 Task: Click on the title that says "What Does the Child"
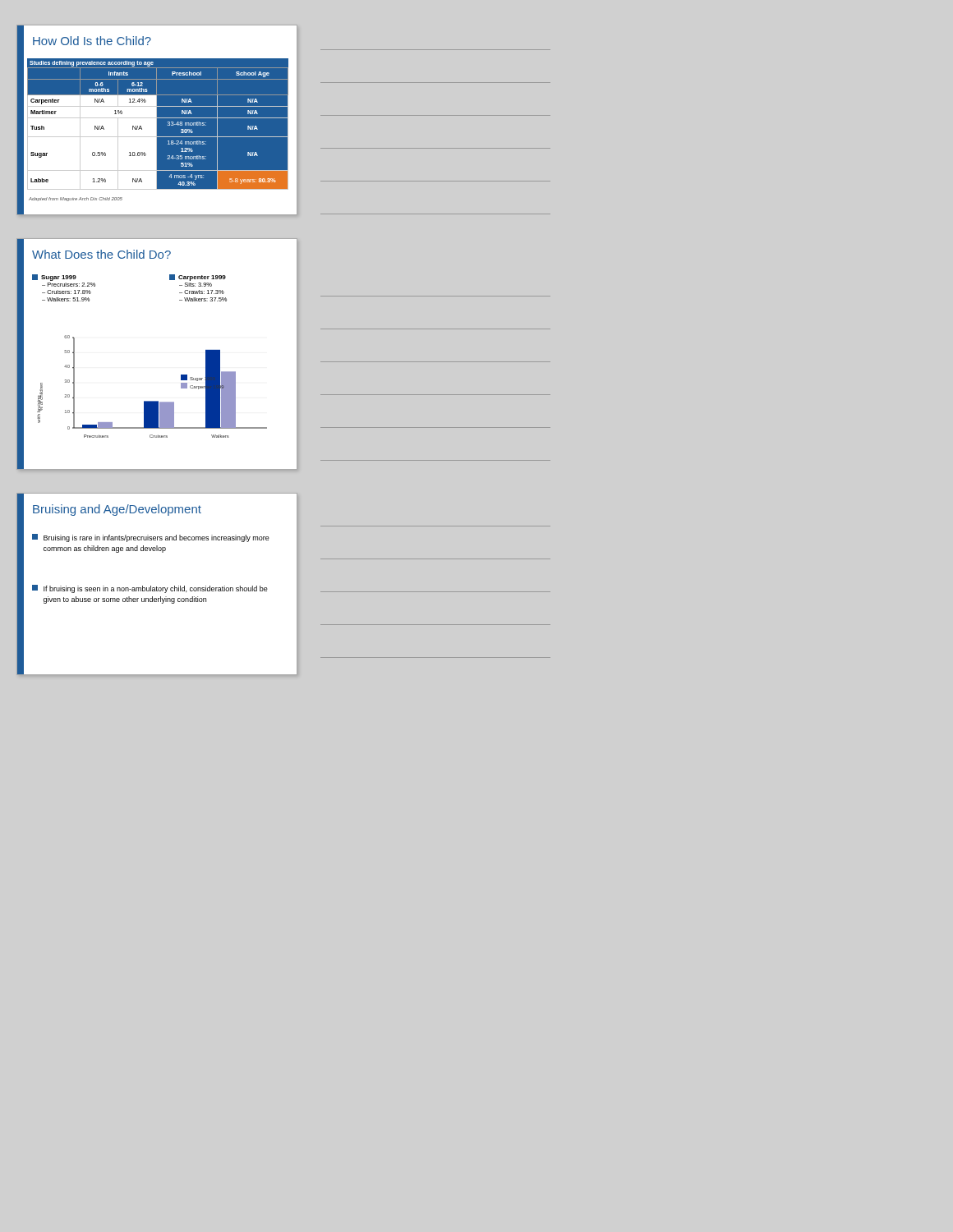[102, 254]
